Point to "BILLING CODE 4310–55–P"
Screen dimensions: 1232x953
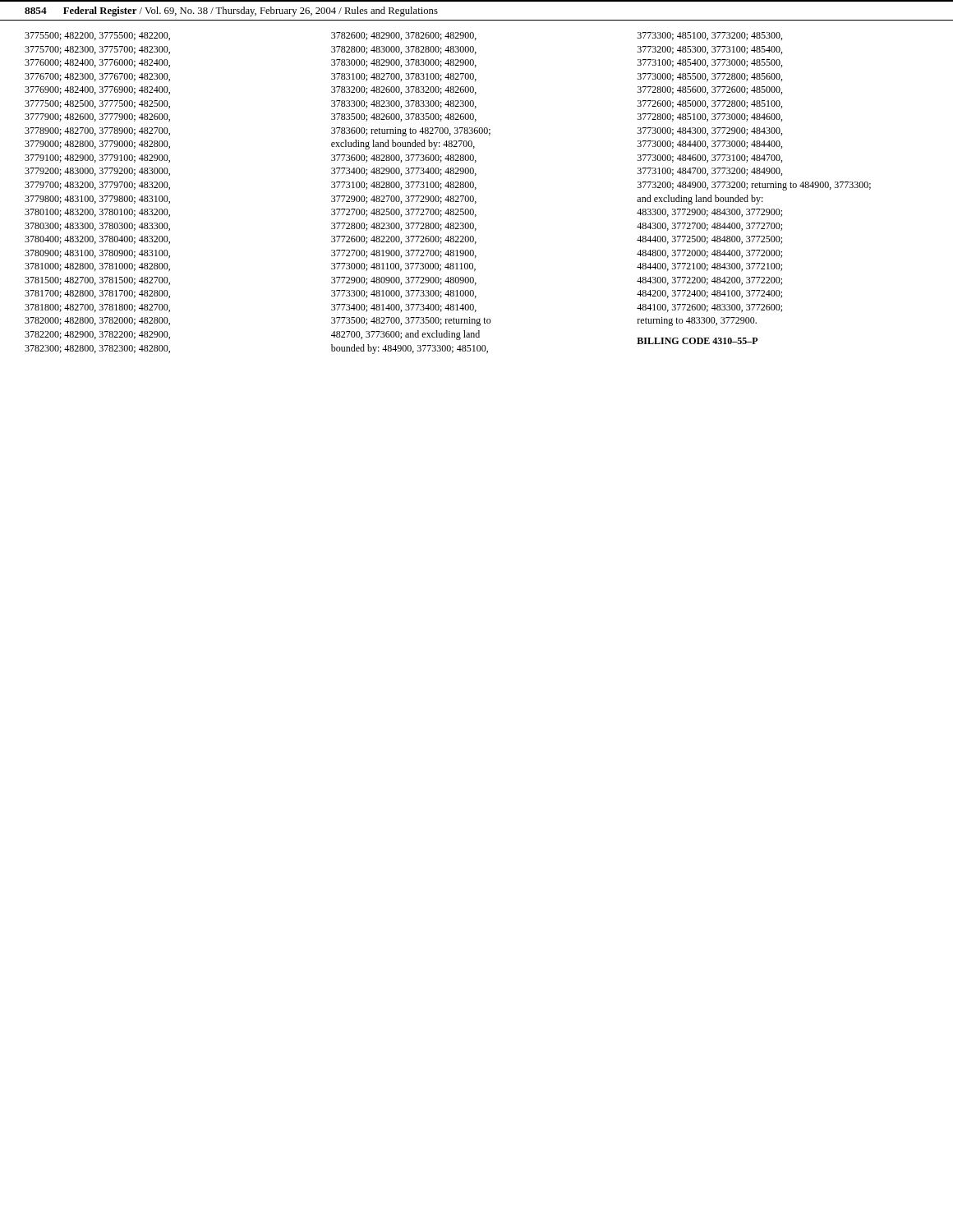(x=698, y=341)
